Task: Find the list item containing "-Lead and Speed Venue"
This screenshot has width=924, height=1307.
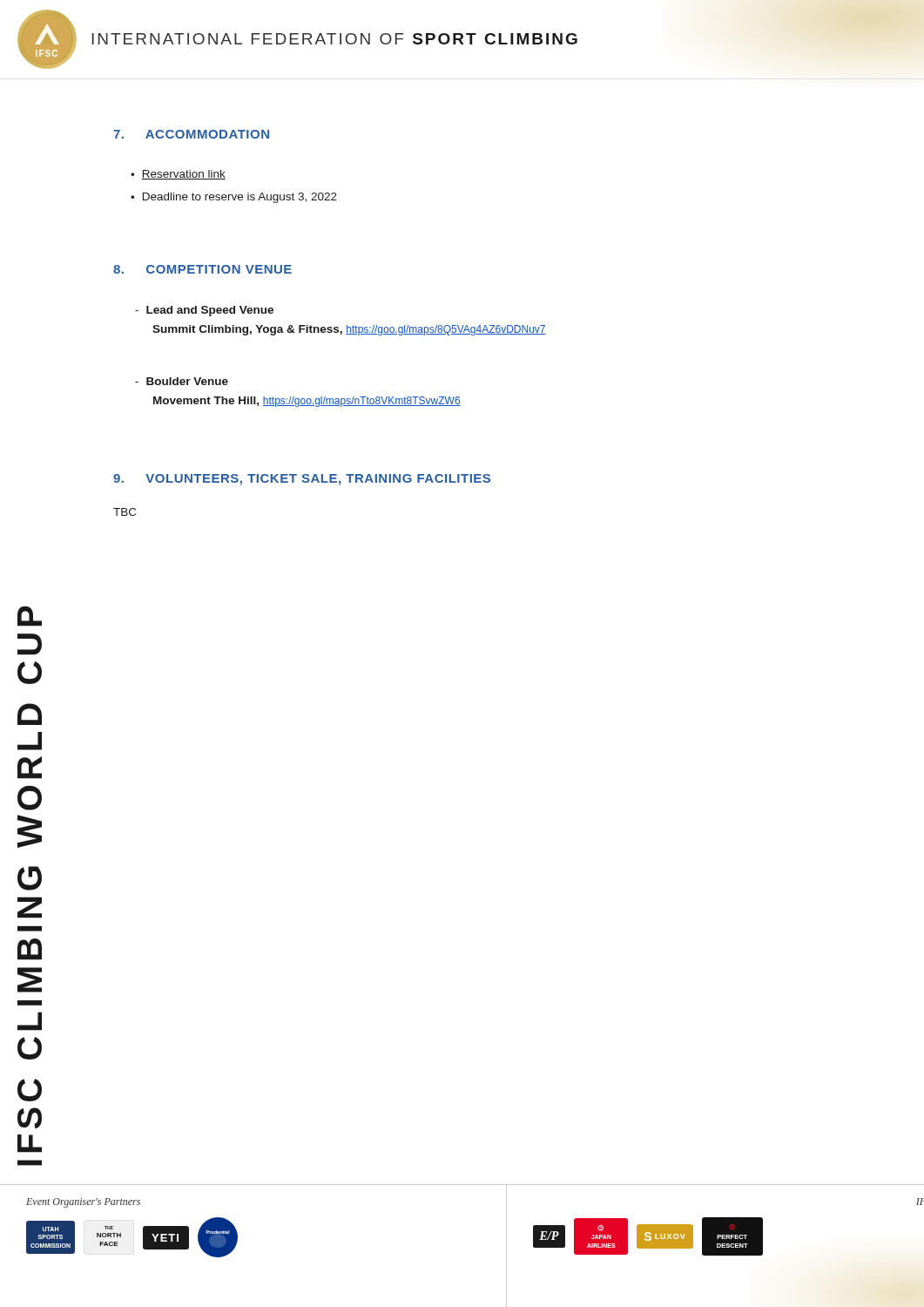Action: [204, 310]
